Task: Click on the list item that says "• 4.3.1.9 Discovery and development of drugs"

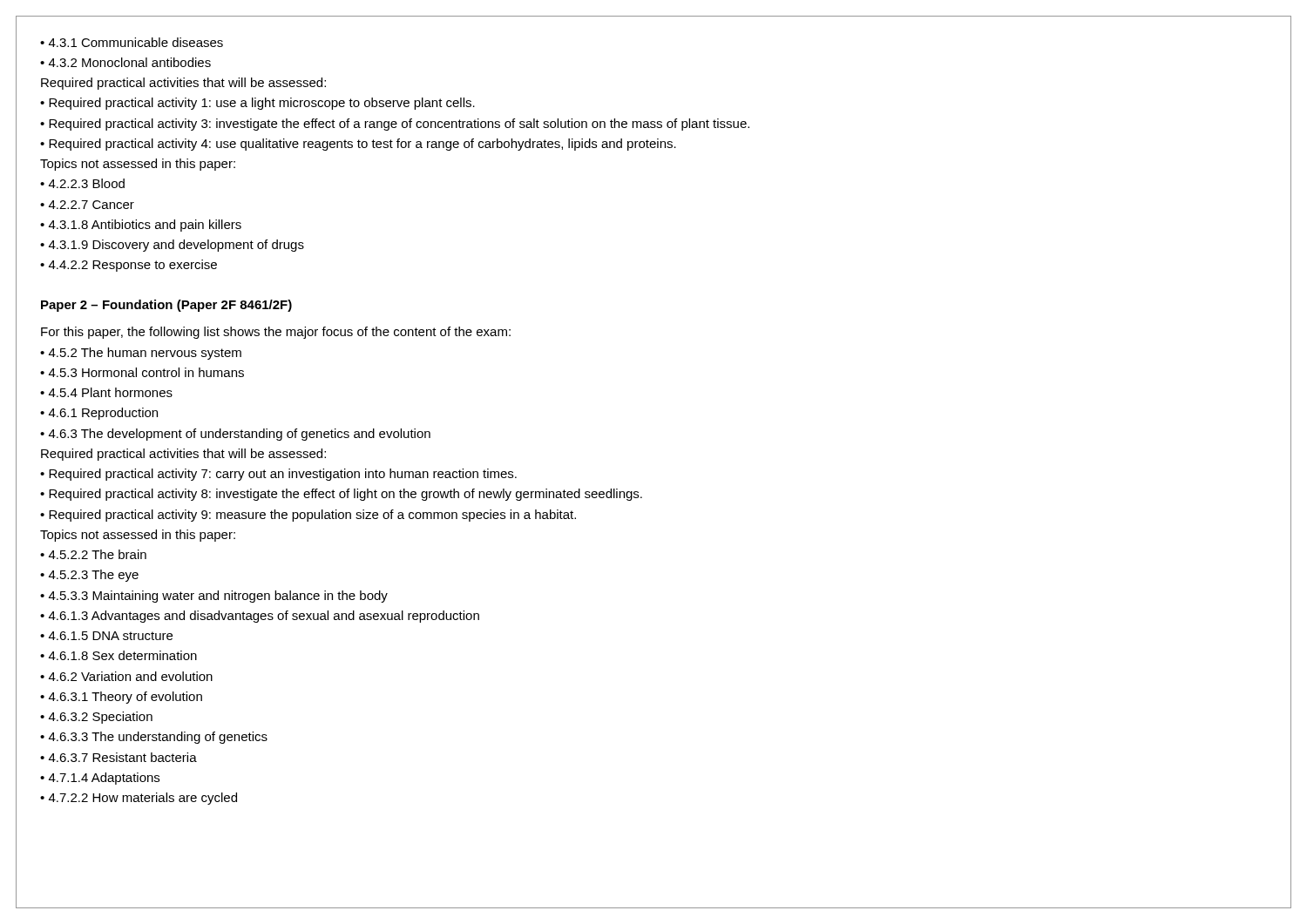Action: click(172, 244)
